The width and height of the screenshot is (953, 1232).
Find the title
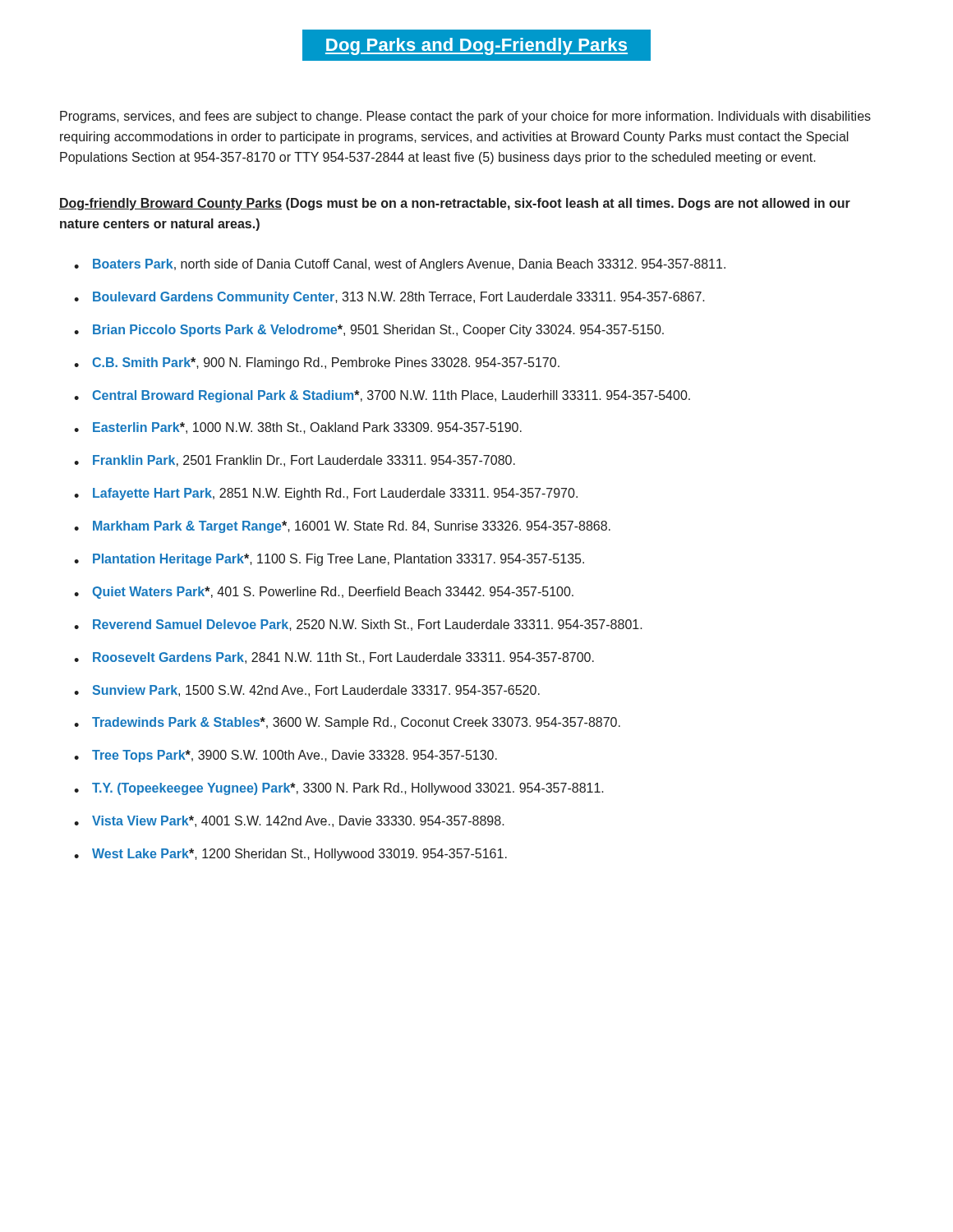[x=476, y=57]
